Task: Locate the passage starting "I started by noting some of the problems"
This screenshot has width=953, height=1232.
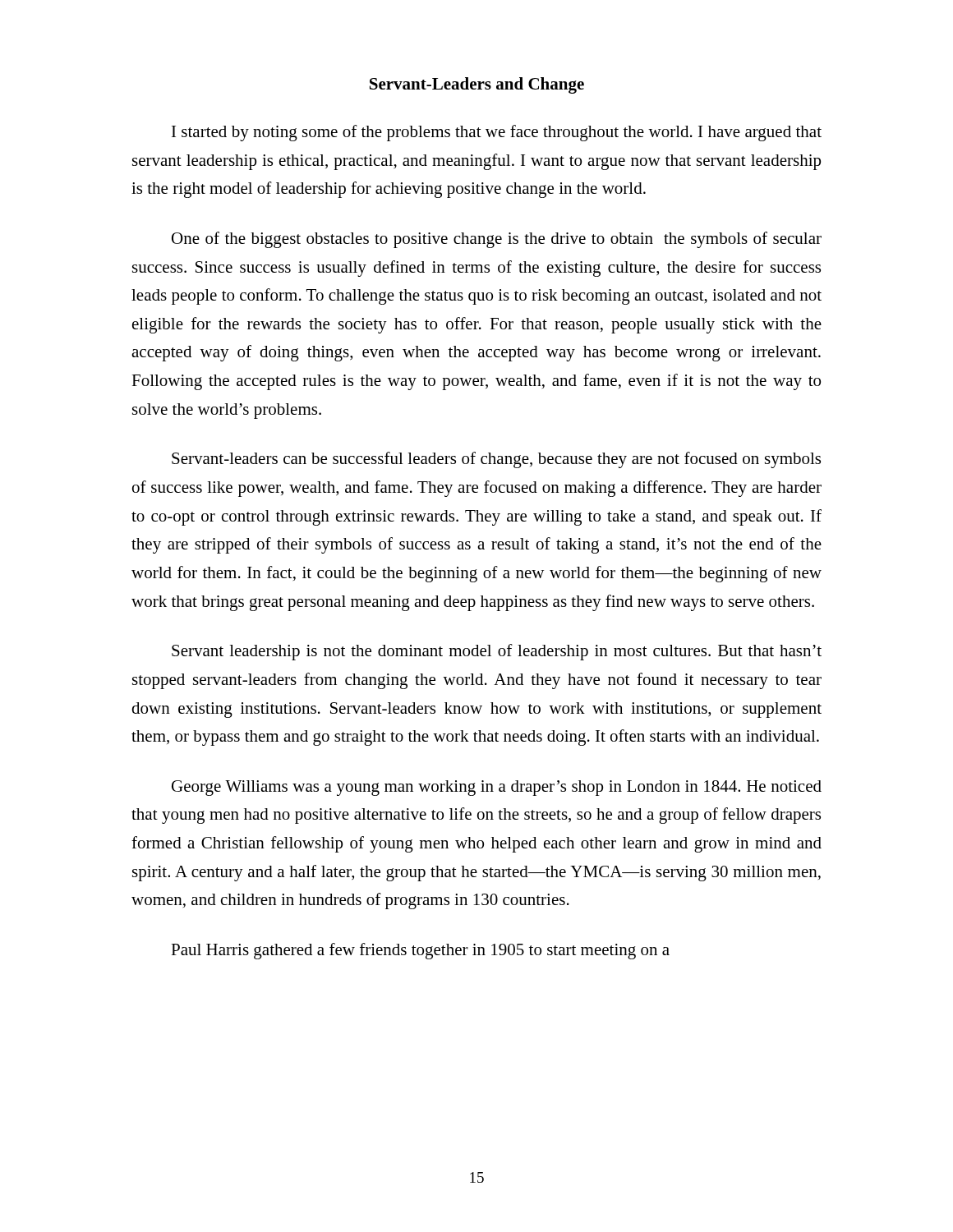Action: 476,160
